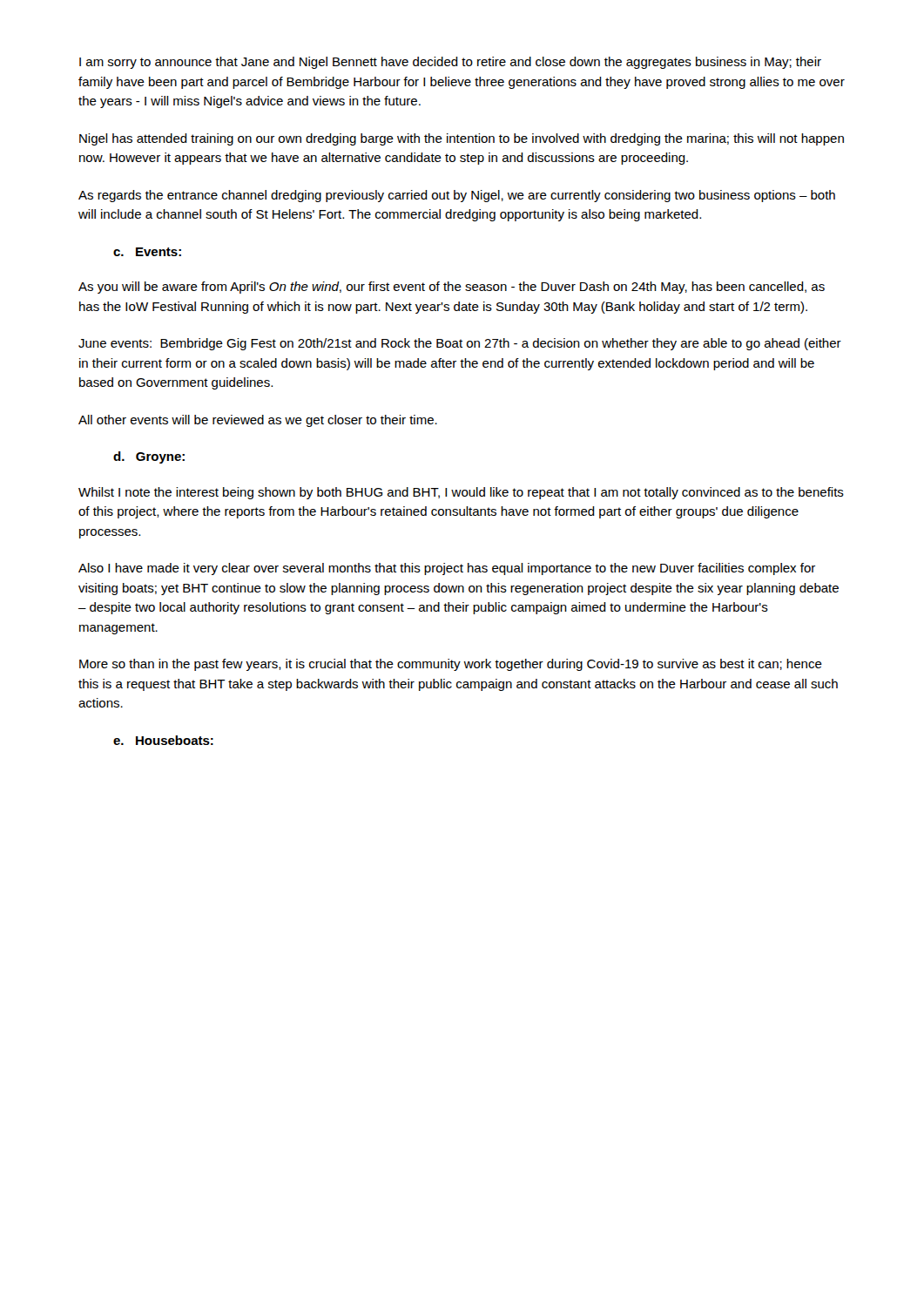Viewport: 924px width, 1307px height.
Task: Point to the block beginning "Whilst I note the interest being shown"
Action: click(461, 511)
